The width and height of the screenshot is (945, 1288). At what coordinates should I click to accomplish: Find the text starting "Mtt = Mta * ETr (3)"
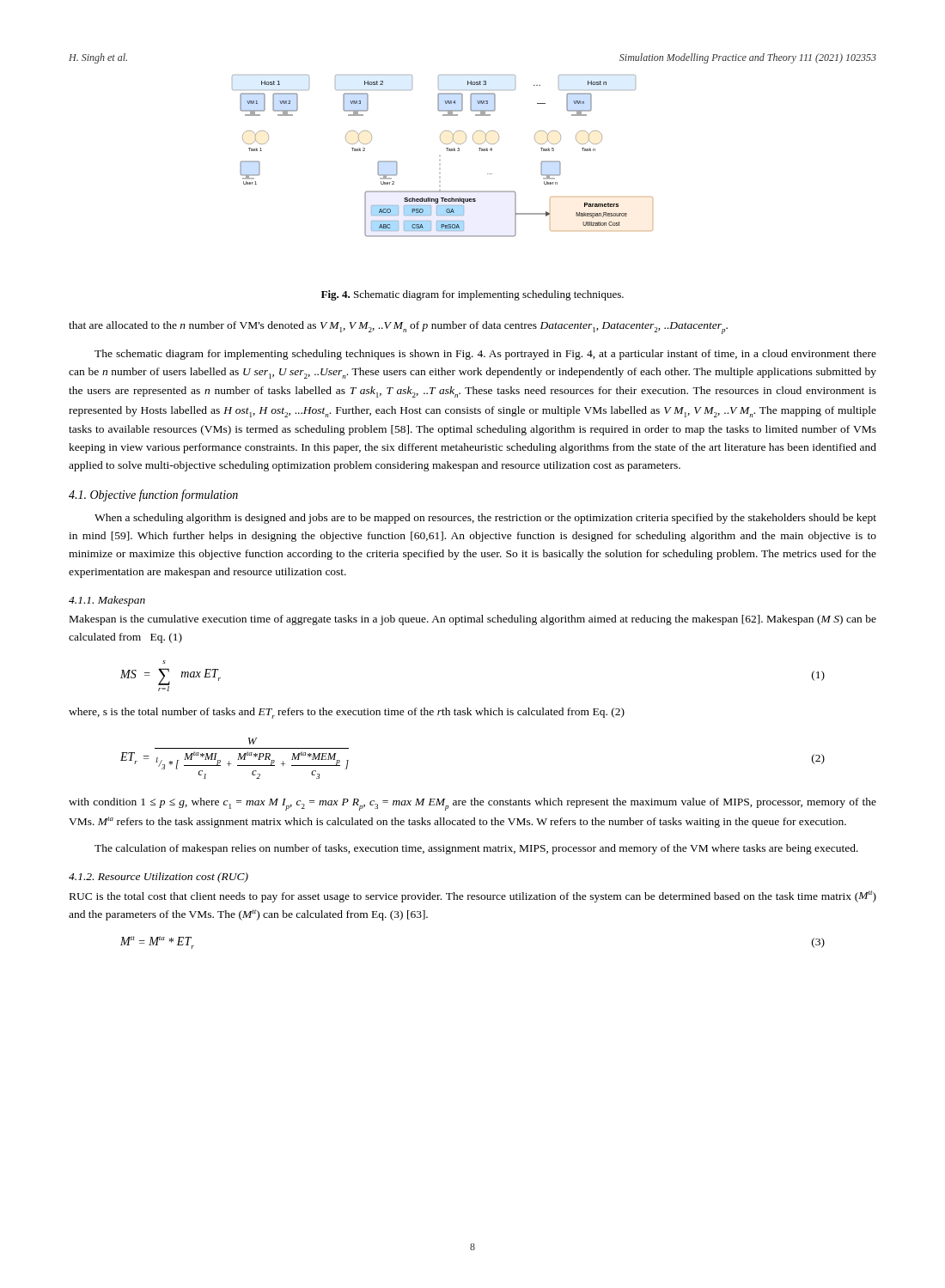[x=157, y=942]
